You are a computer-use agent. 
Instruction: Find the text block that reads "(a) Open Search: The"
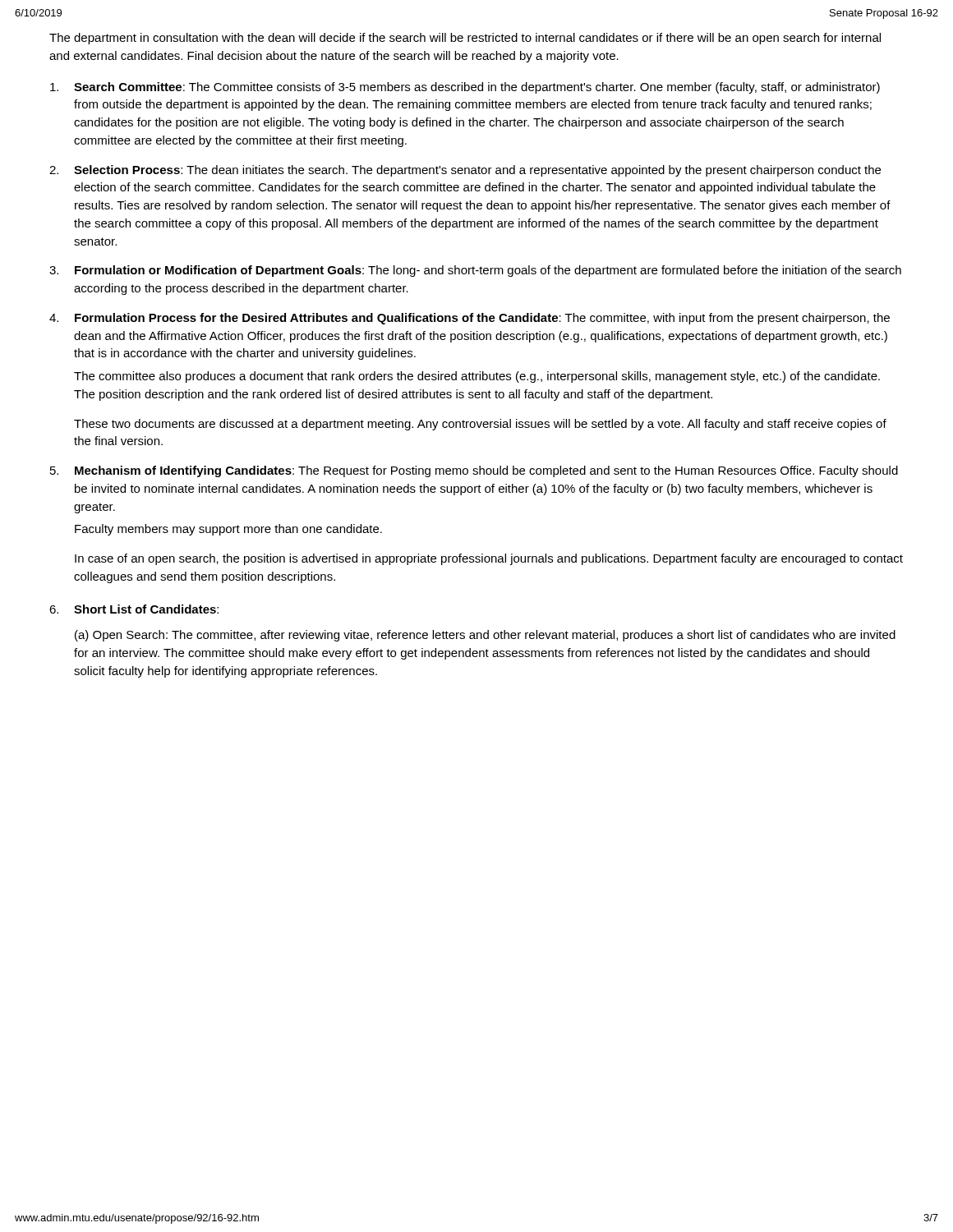(x=485, y=653)
